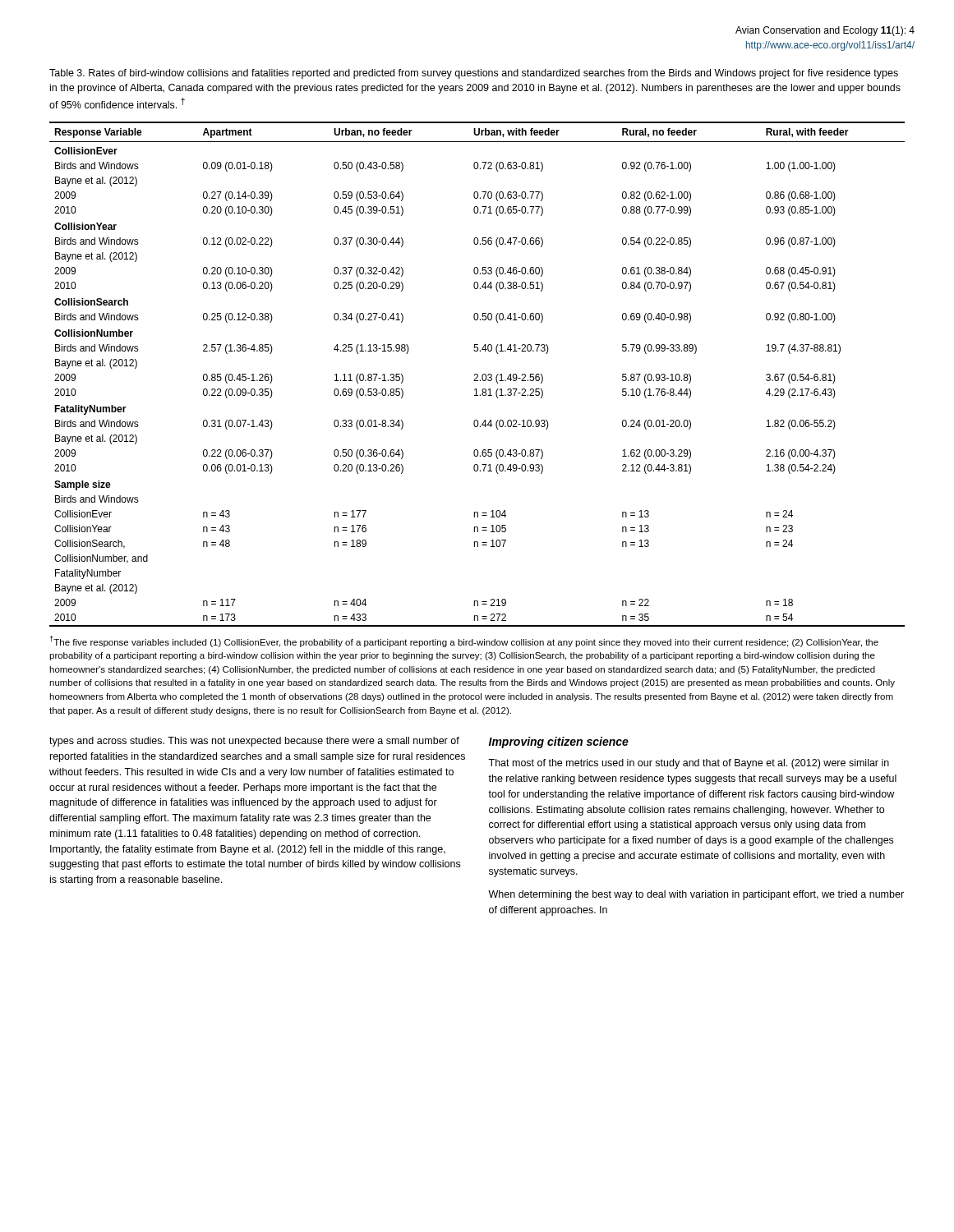This screenshot has height=1232, width=954.
Task: Select the table that reads "2.03 (1.49-2.56)"
Action: (477, 374)
